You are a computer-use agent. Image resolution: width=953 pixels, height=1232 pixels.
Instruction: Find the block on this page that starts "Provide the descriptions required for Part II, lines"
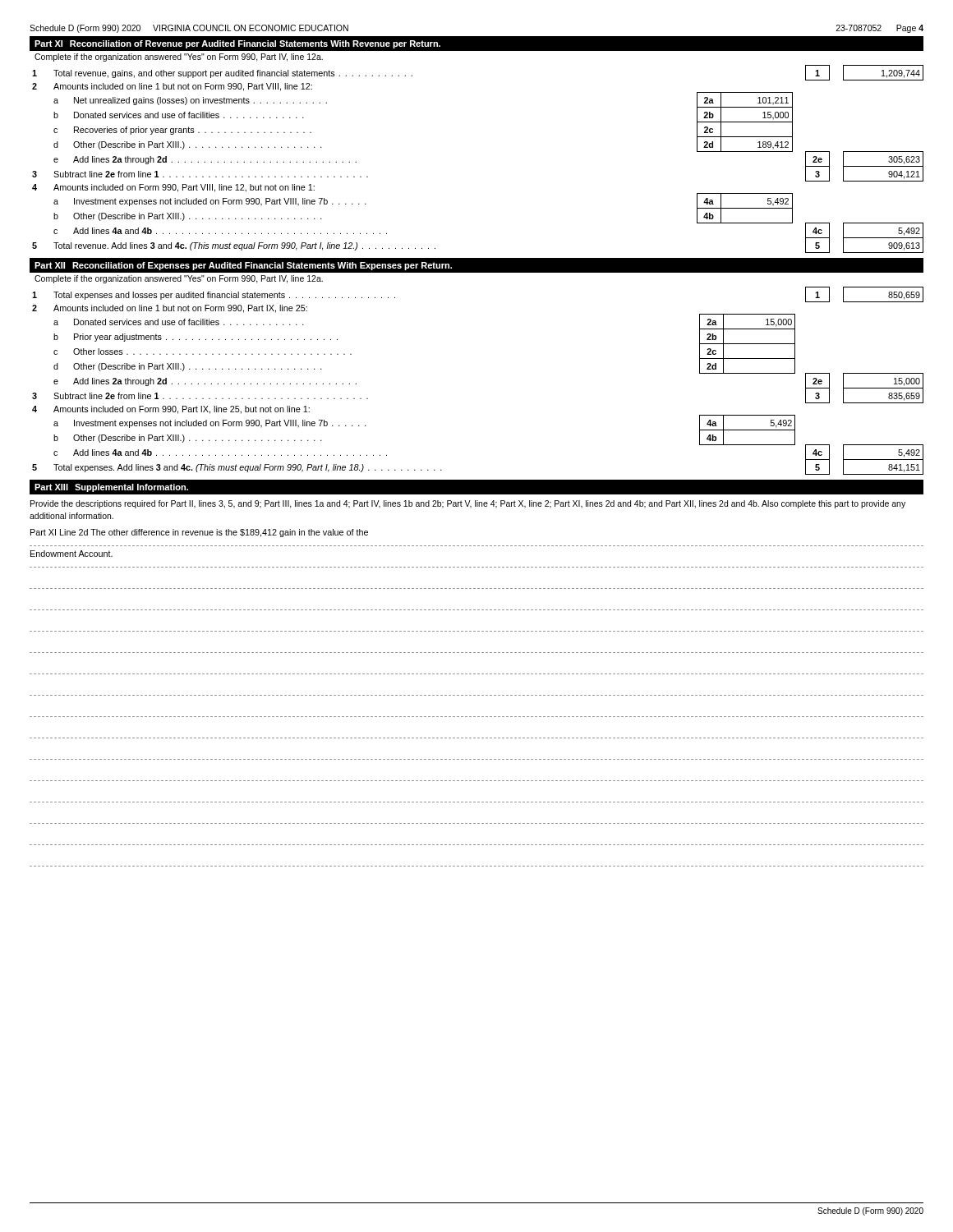pyautogui.click(x=468, y=510)
